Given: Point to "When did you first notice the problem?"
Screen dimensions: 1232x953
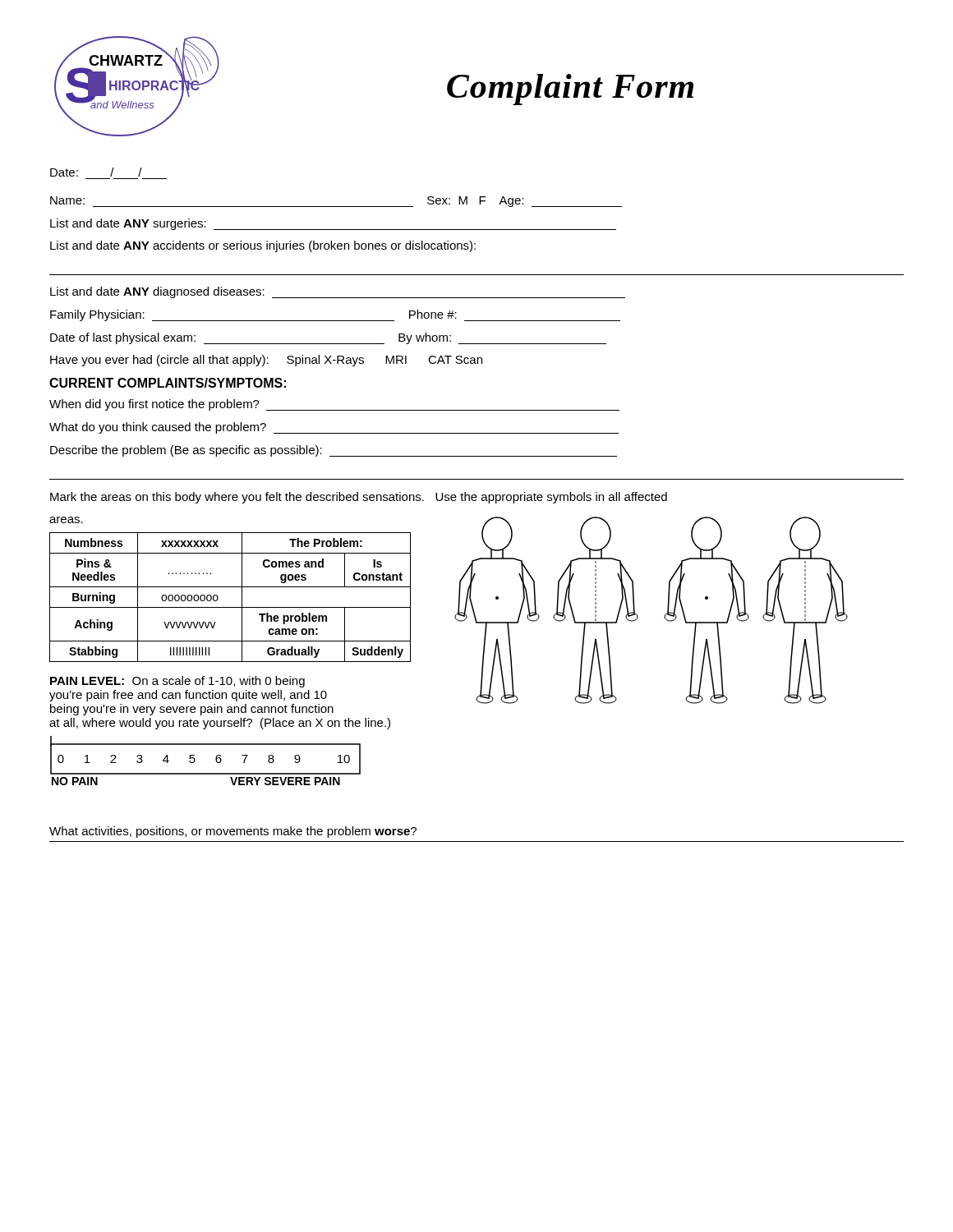Looking at the screenshot, I should [x=335, y=403].
